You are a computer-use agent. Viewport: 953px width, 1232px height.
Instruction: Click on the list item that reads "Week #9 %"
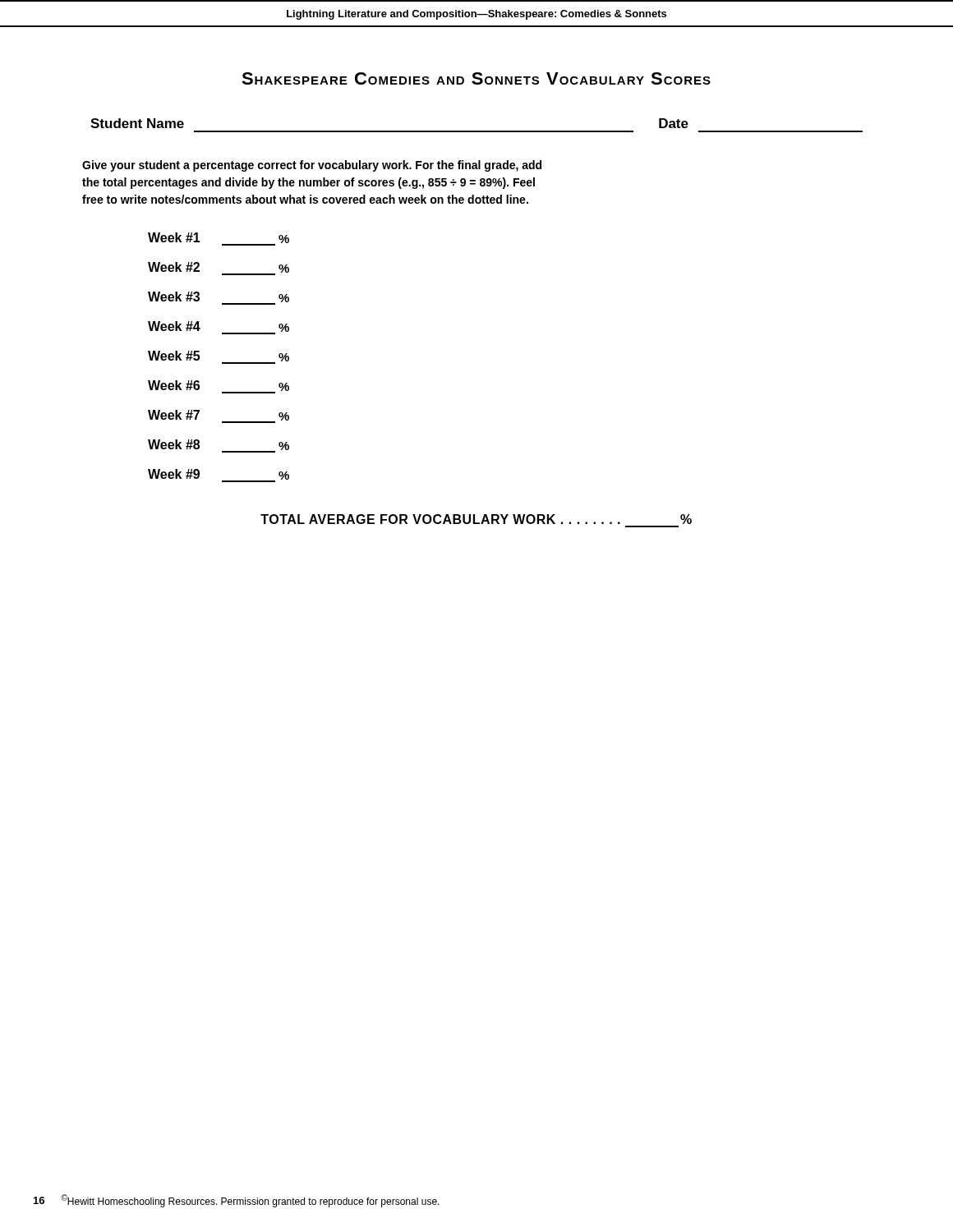click(x=219, y=474)
